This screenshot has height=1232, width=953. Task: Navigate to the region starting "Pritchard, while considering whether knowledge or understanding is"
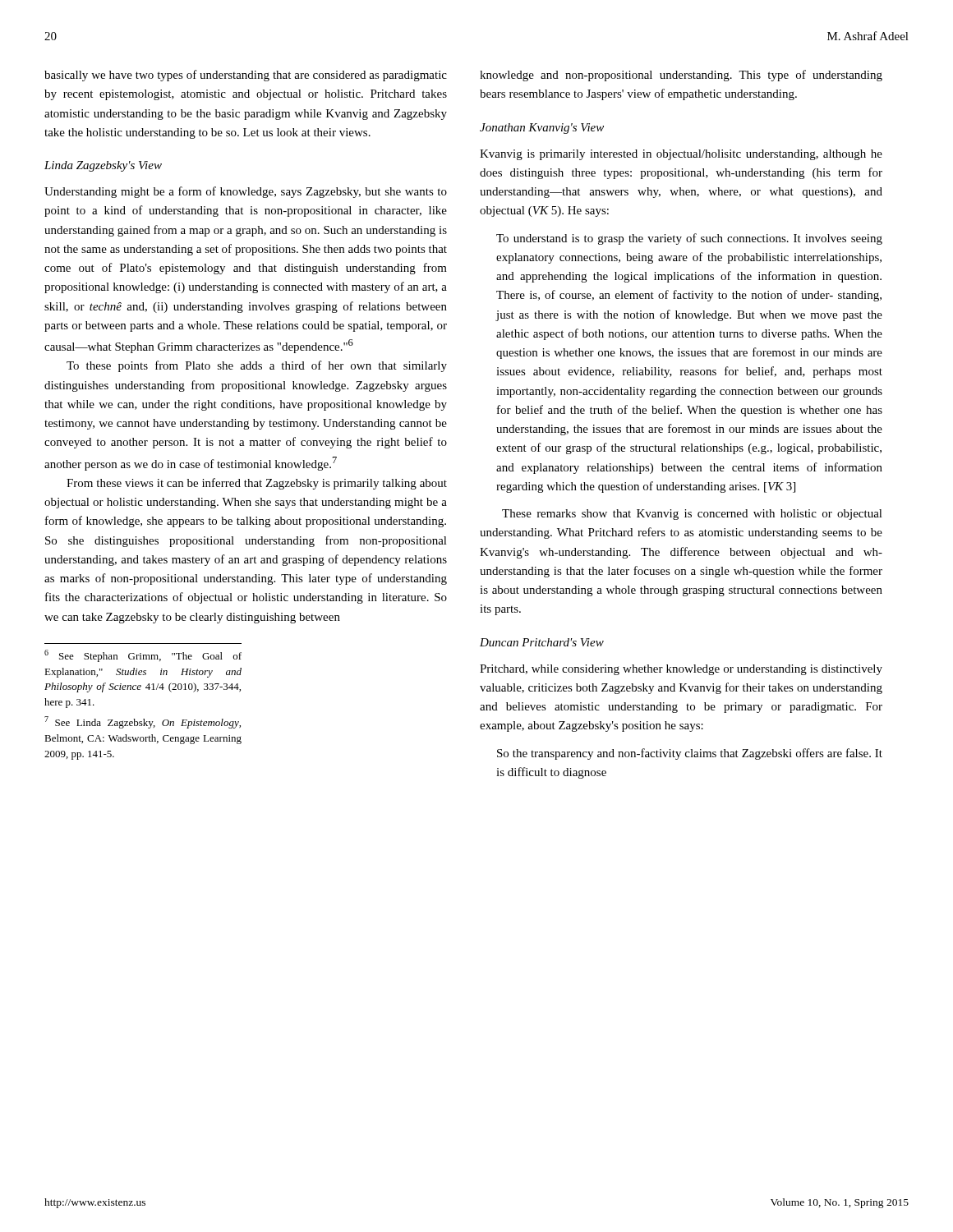coord(681,697)
